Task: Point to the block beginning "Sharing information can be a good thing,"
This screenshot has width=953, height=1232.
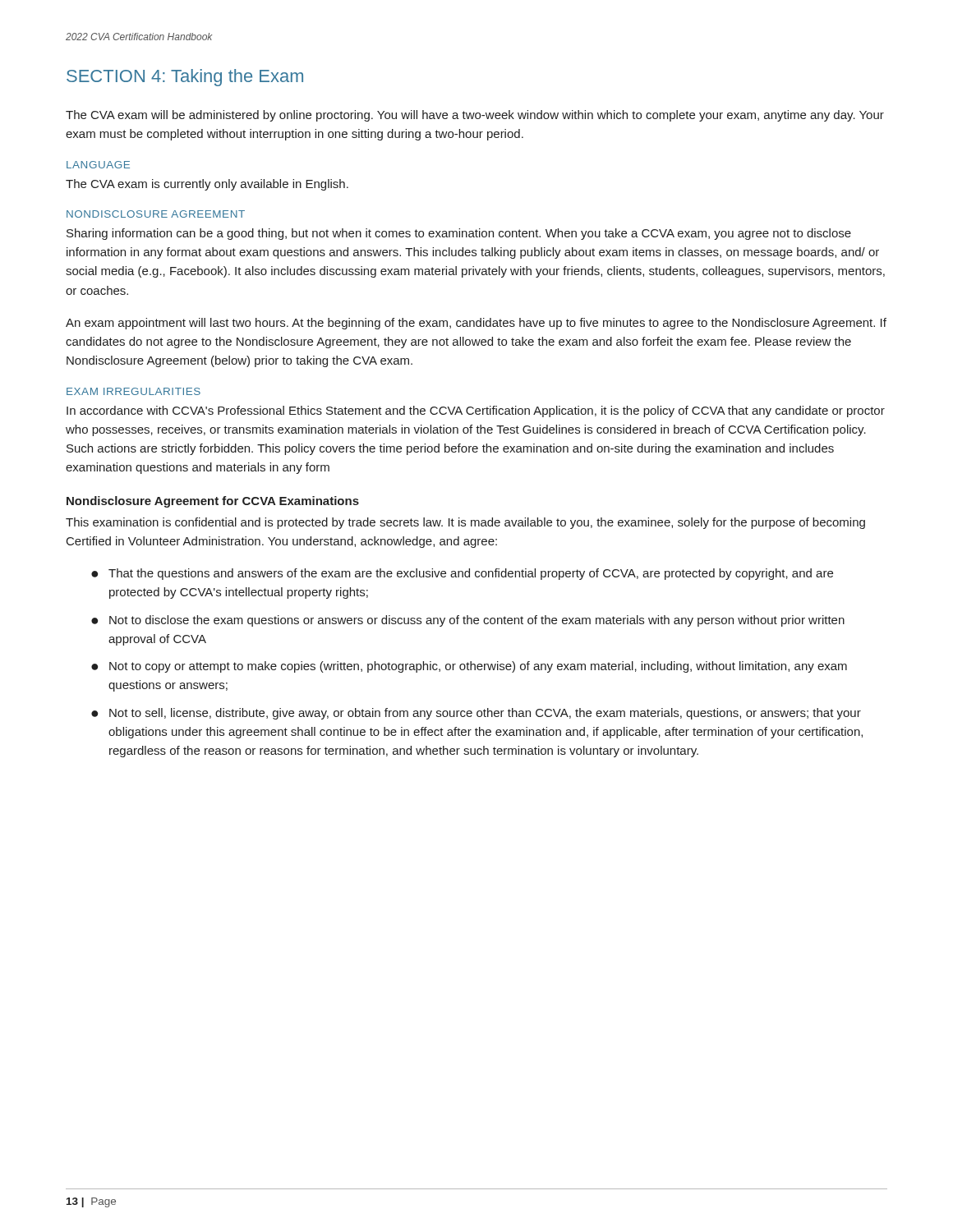Action: coord(476,261)
